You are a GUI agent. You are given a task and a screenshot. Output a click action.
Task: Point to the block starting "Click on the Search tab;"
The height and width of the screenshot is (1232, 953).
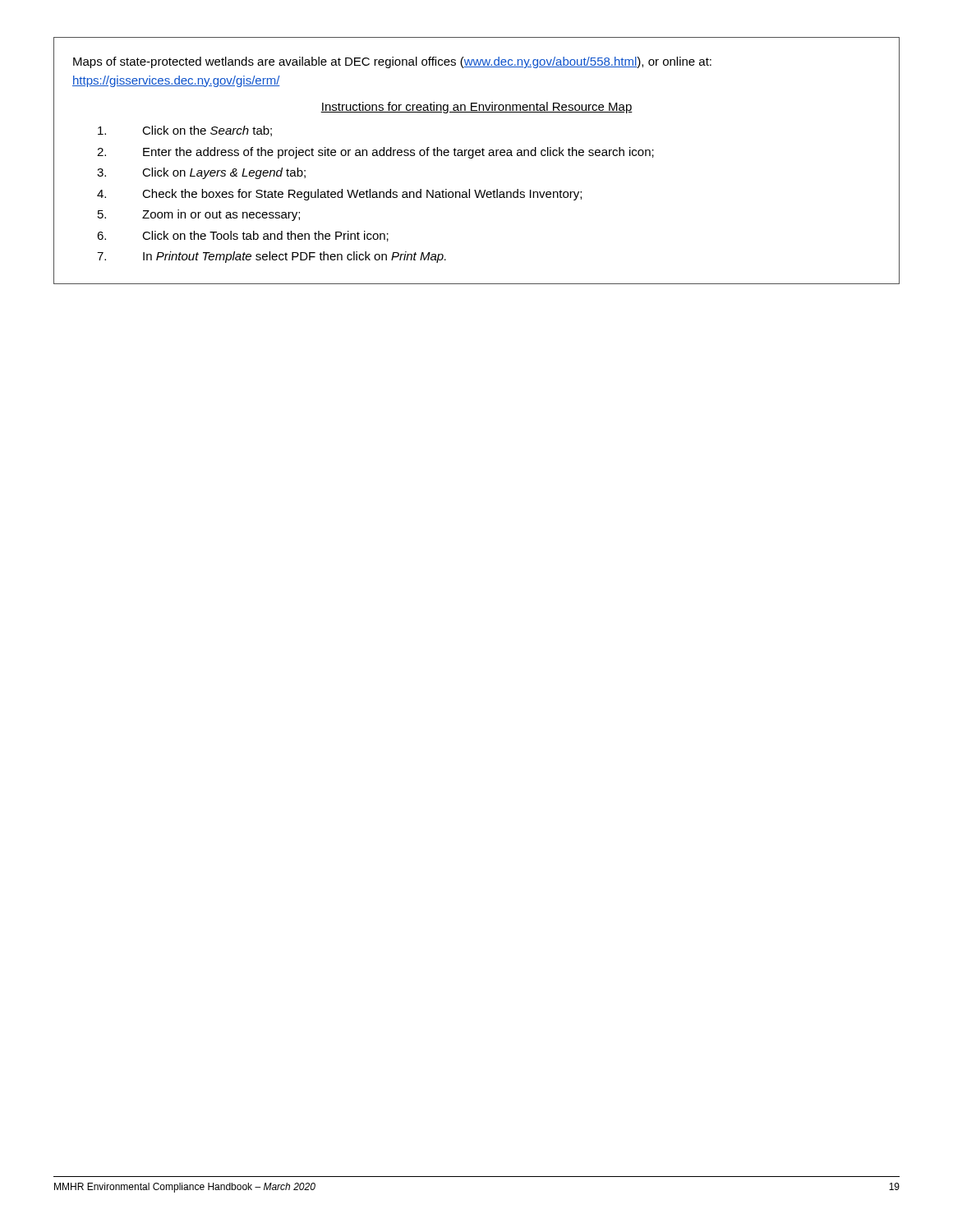185,131
